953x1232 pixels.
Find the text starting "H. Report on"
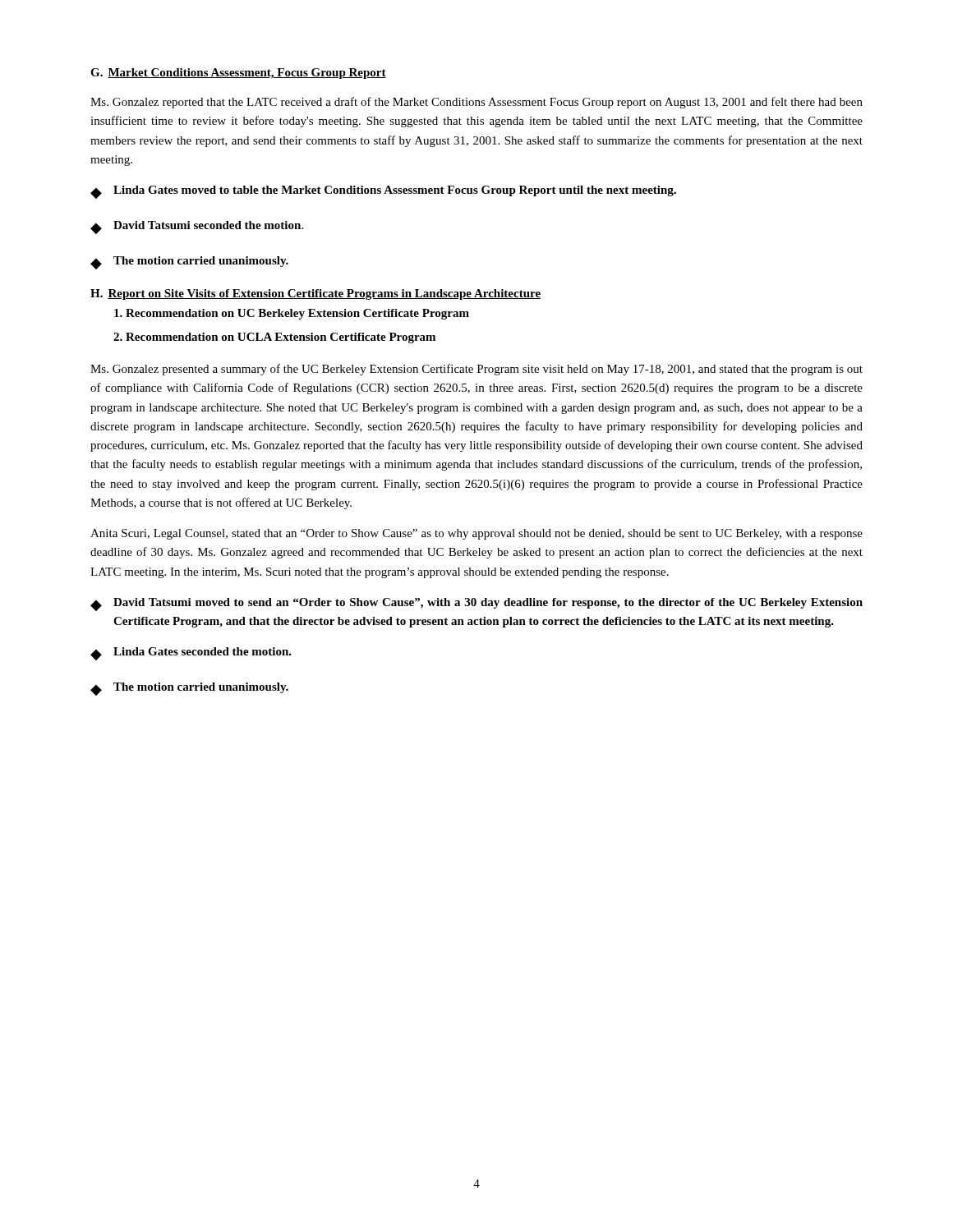click(x=476, y=317)
